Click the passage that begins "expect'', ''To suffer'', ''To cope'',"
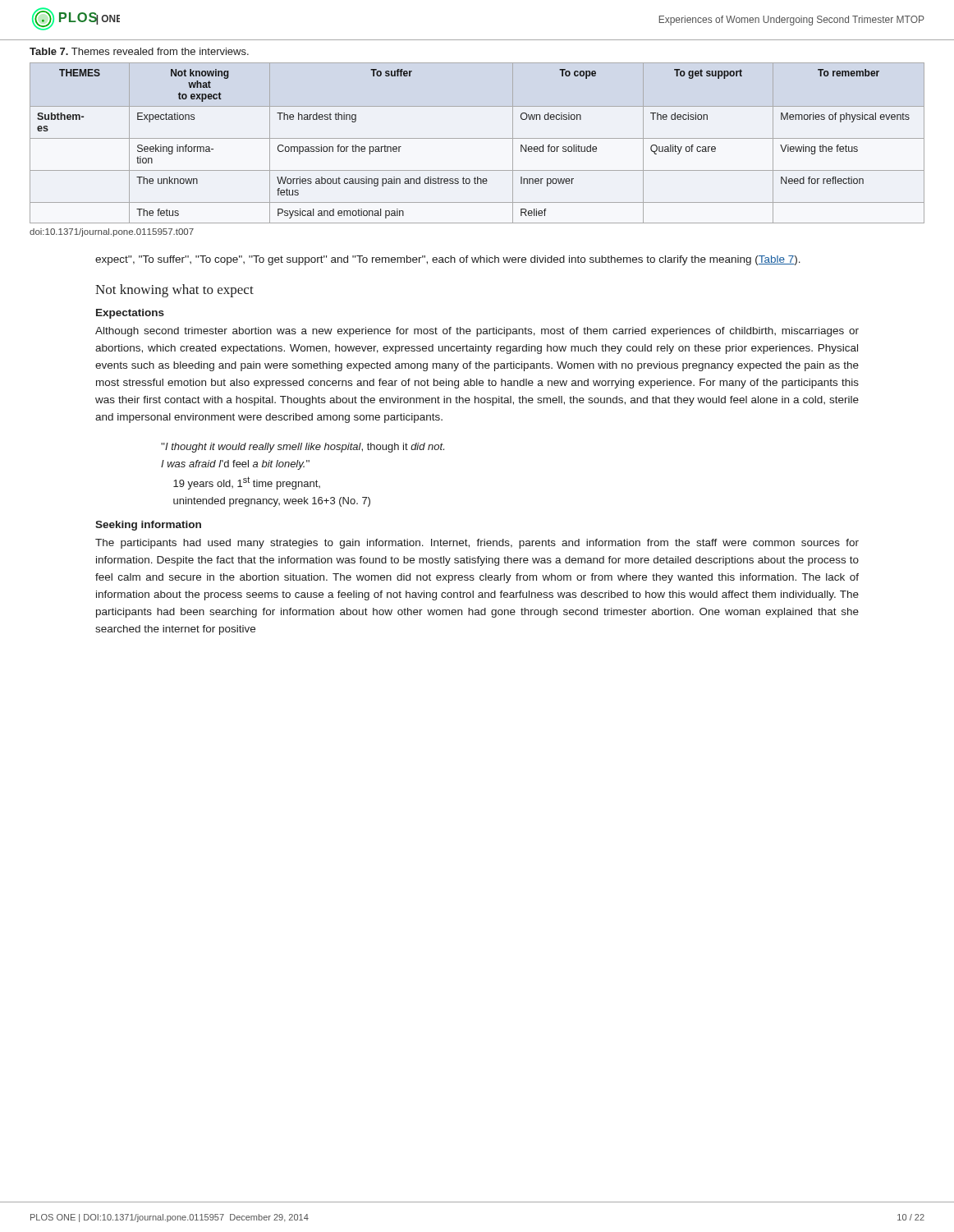Viewport: 954px width, 1232px height. click(x=448, y=259)
